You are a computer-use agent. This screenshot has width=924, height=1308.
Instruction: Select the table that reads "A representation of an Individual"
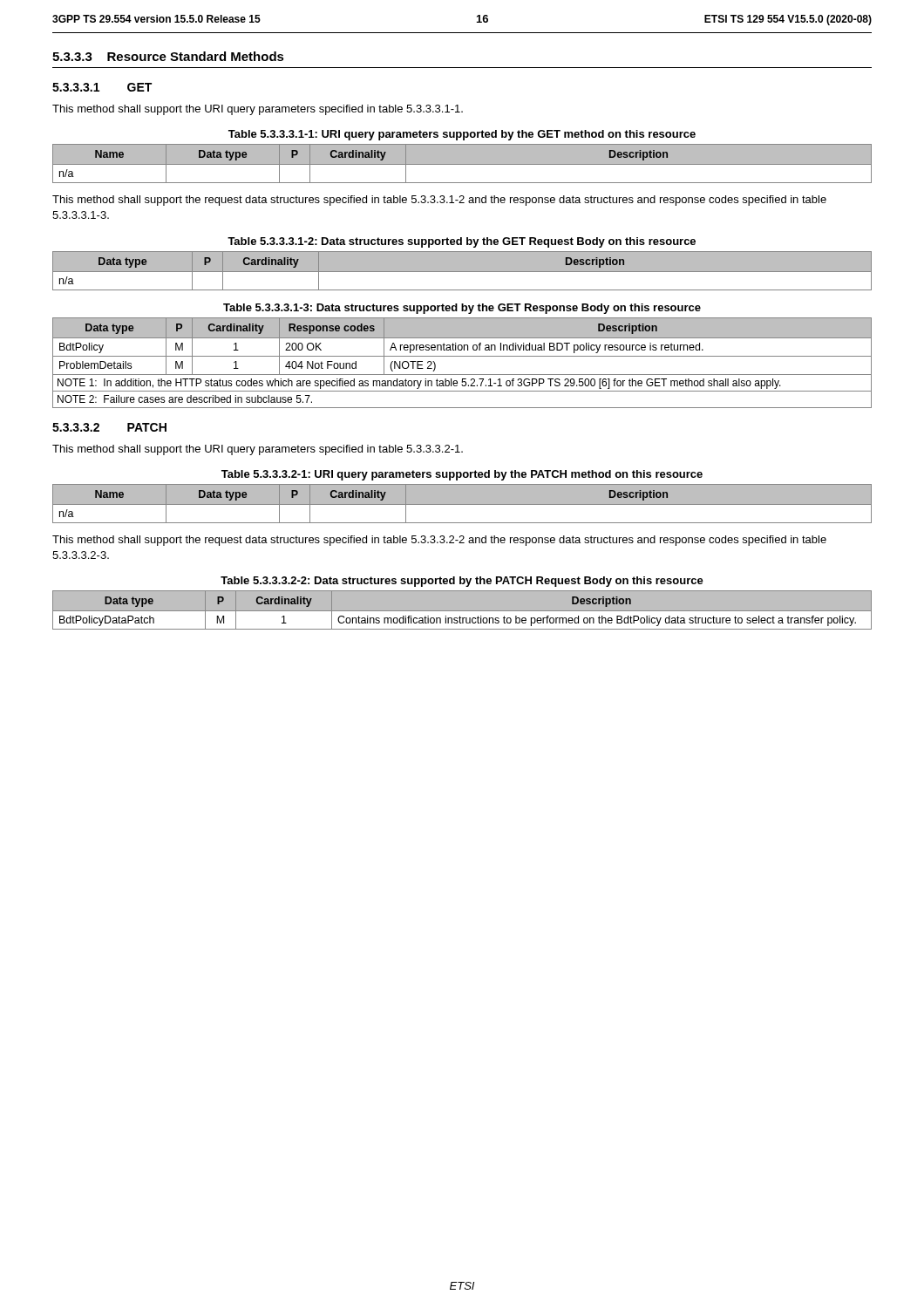click(x=462, y=362)
